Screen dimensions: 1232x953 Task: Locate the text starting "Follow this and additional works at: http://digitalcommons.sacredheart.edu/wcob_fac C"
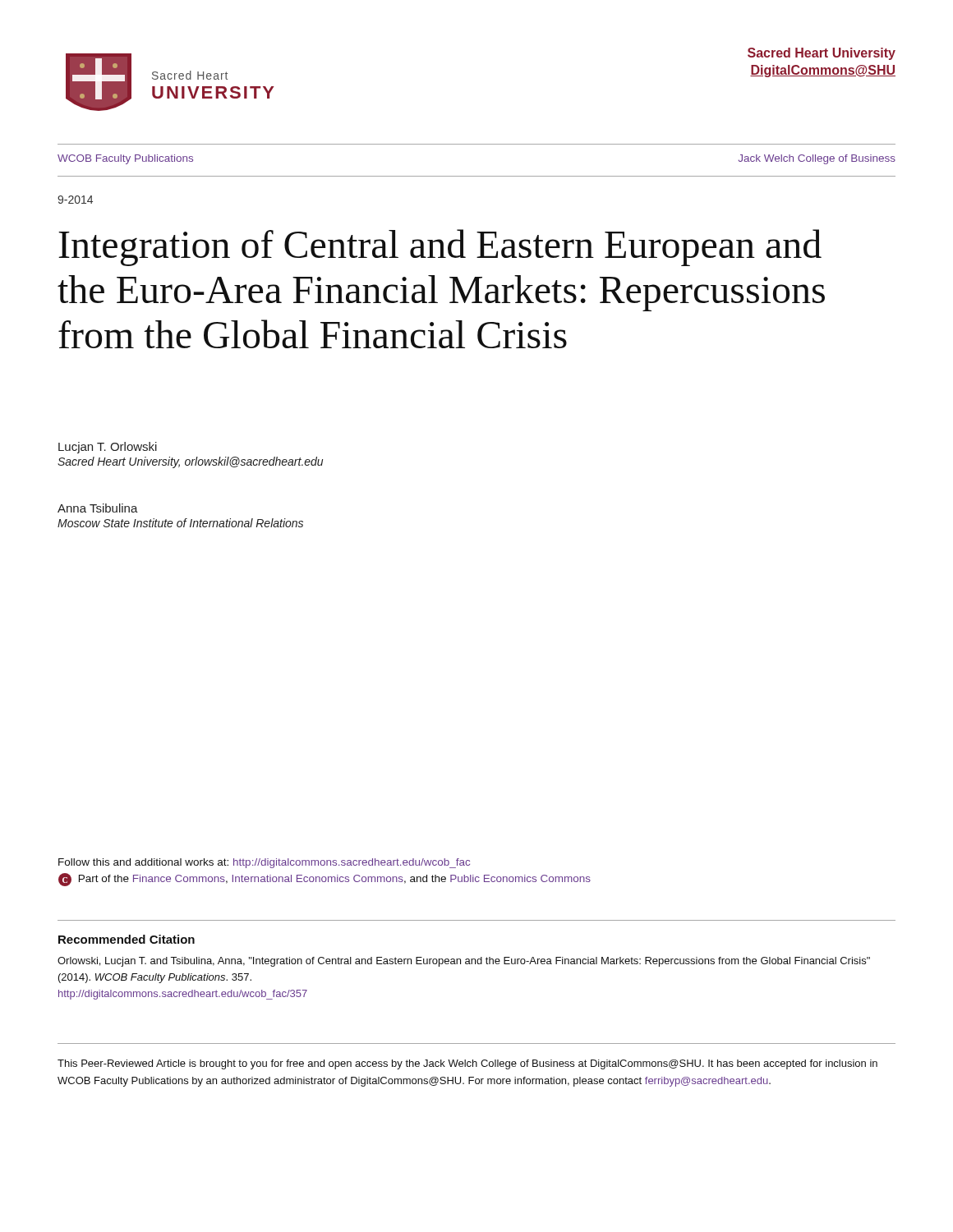click(476, 871)
